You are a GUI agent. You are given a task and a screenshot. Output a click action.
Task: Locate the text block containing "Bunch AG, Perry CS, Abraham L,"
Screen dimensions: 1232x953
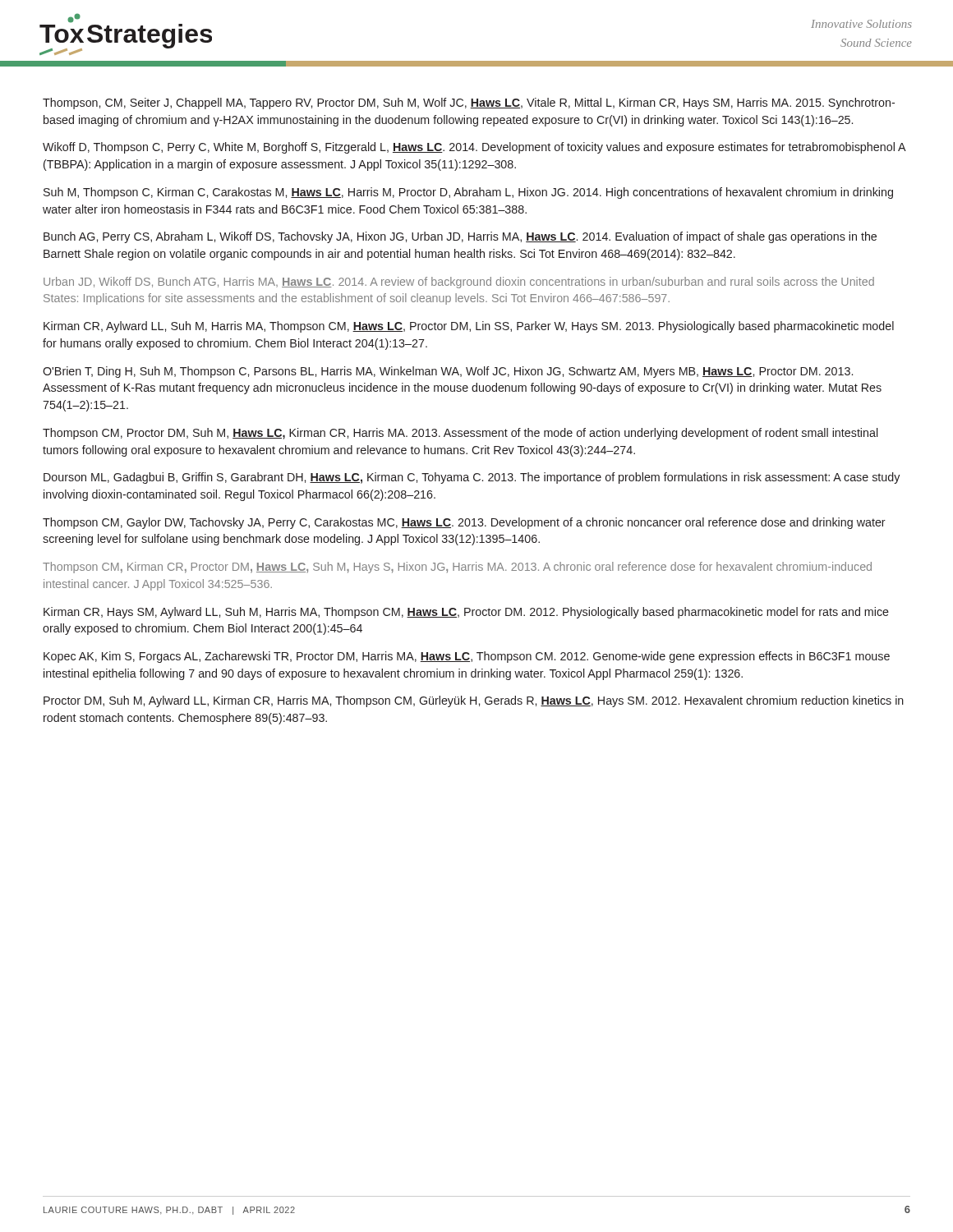click(x=460, y=245)
